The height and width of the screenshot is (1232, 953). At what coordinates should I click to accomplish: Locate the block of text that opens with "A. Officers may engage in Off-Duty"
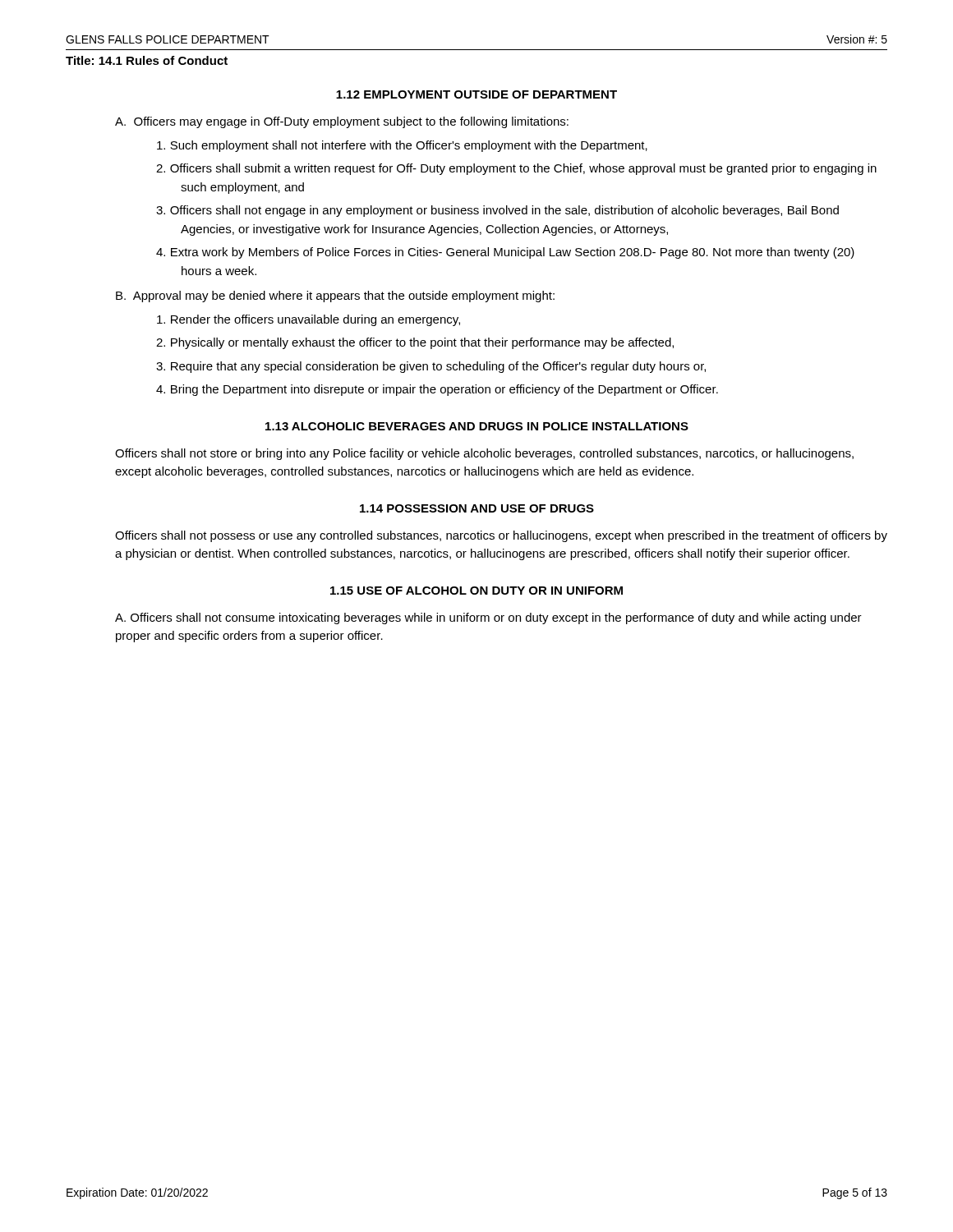pos(342,121)
